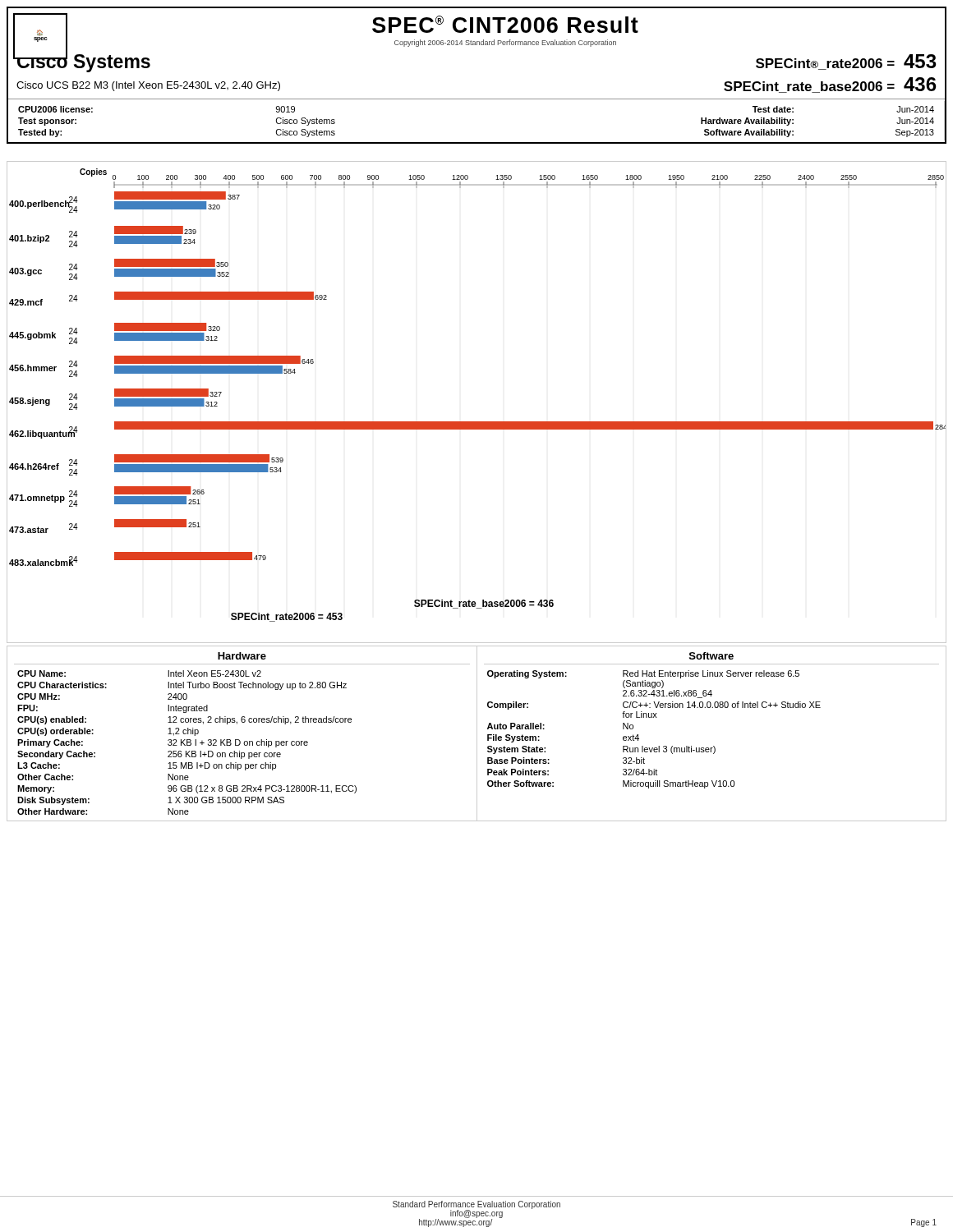Viewport: 953px width, 1232px height.
Task: Select the bar chart
Action: pos(476,402)
